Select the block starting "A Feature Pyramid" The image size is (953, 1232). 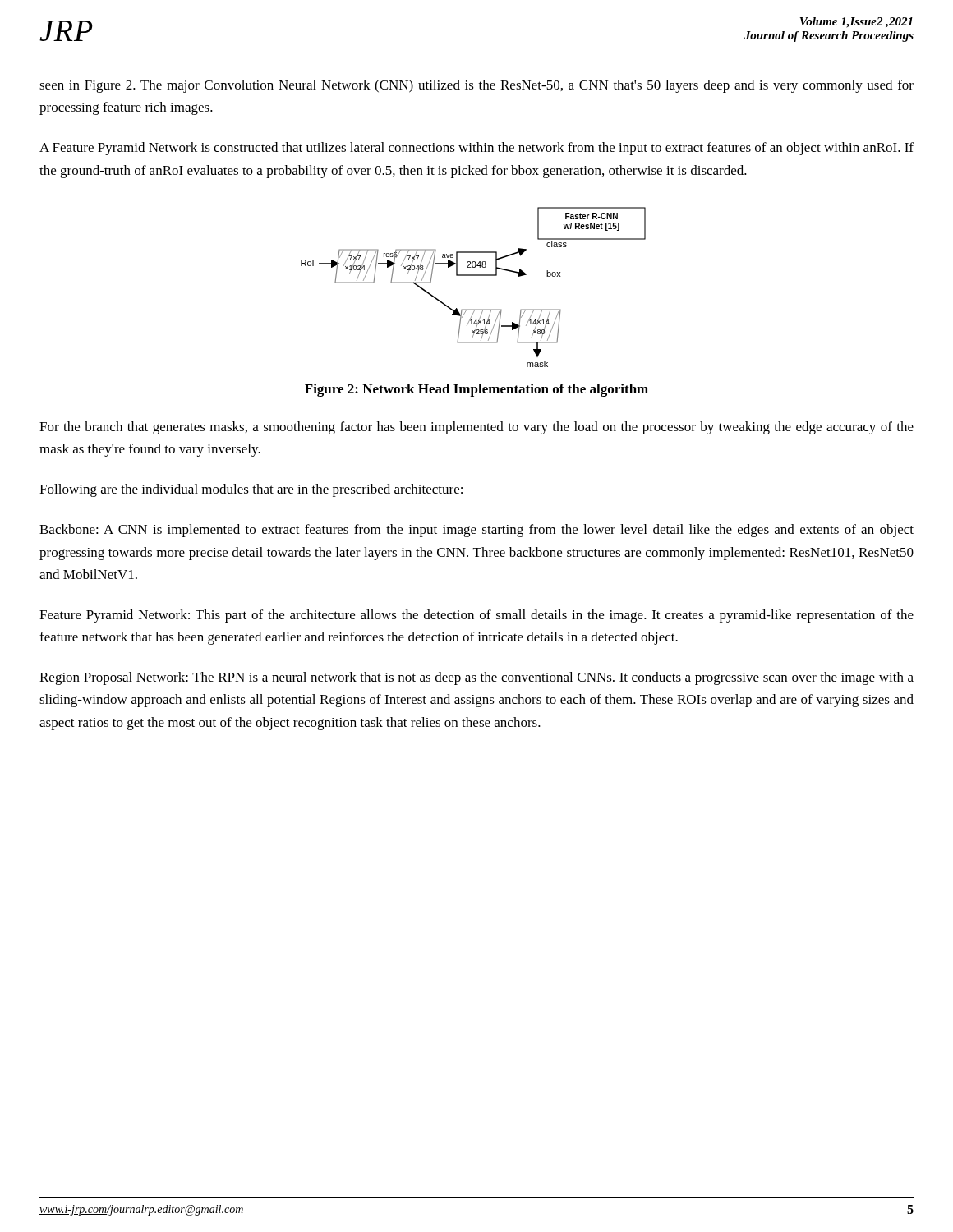pos(476,159)
